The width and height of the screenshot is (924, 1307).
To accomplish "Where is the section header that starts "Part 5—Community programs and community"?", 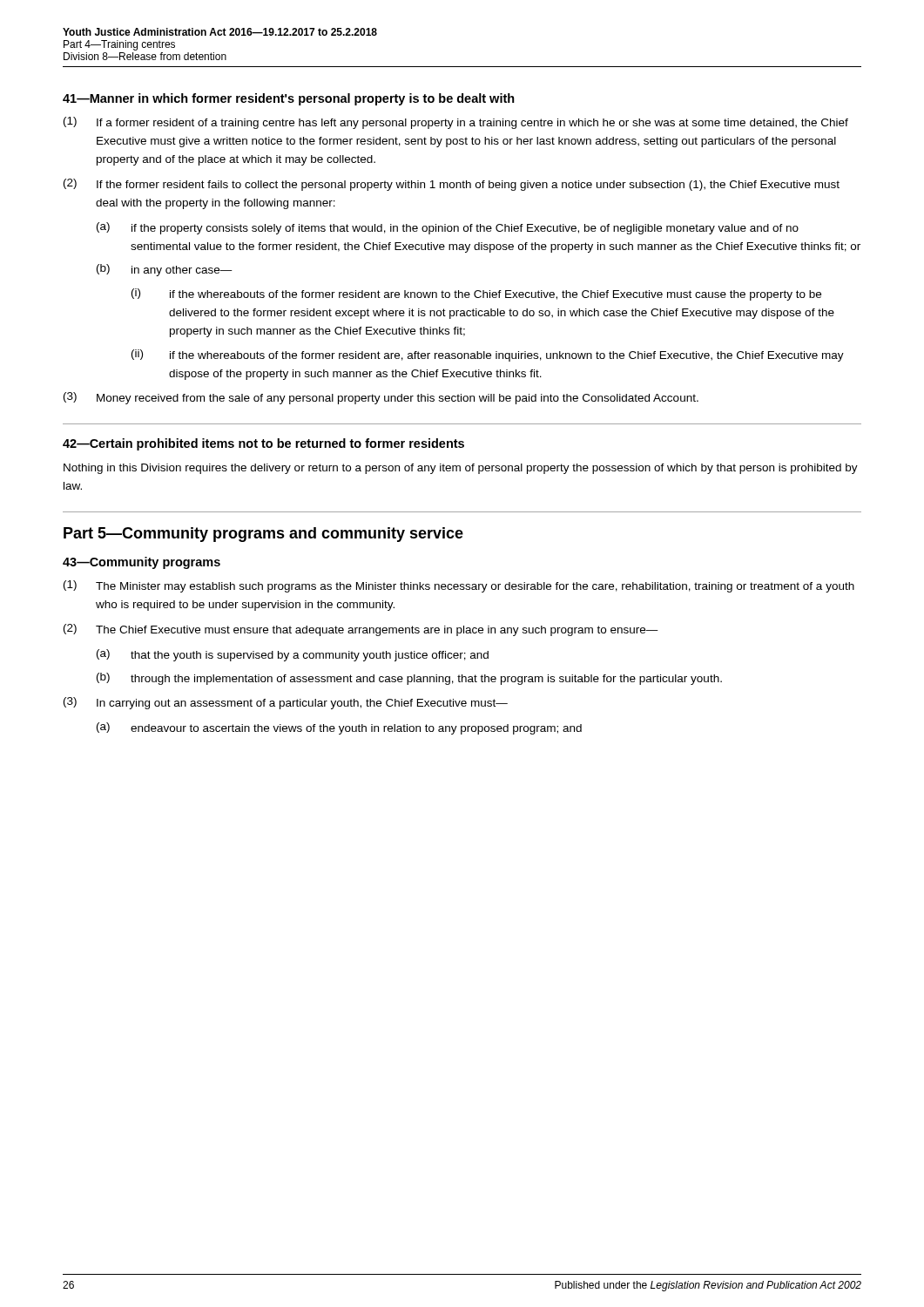I will point(263,533).
